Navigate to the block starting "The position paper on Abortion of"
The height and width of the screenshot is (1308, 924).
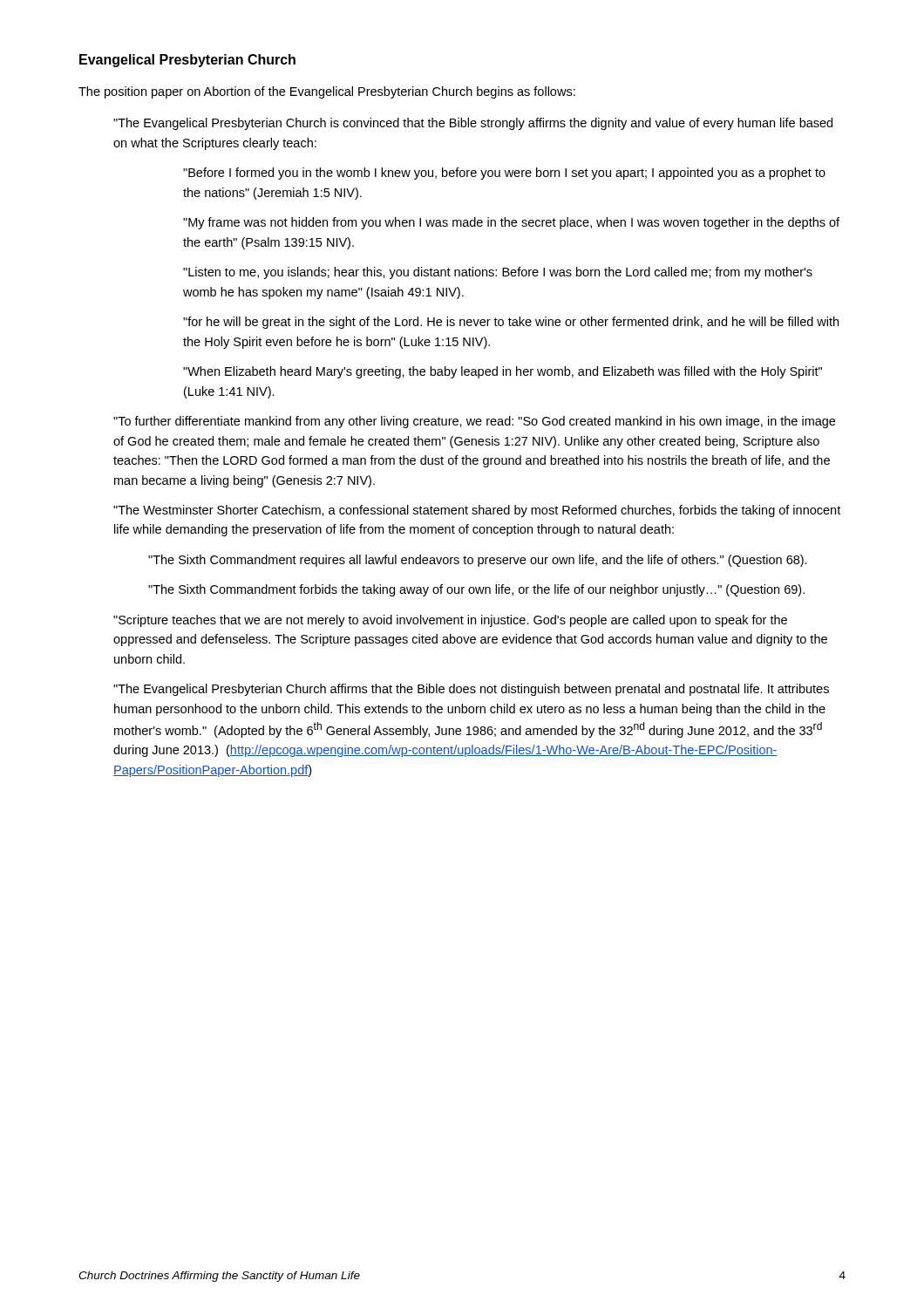(x=327, y=92)
